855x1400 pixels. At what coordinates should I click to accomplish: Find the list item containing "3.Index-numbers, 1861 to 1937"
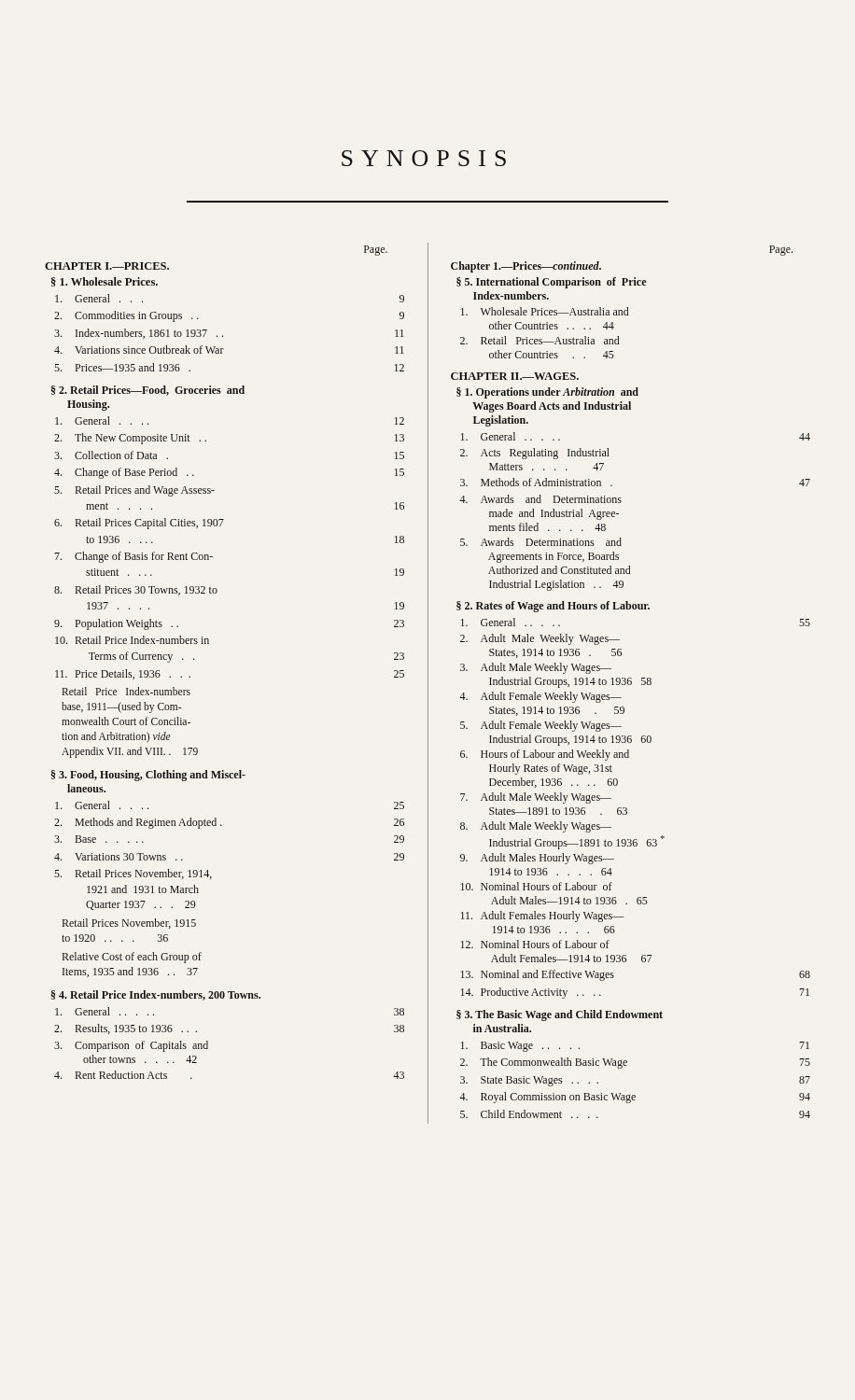[x=225, y=334]
